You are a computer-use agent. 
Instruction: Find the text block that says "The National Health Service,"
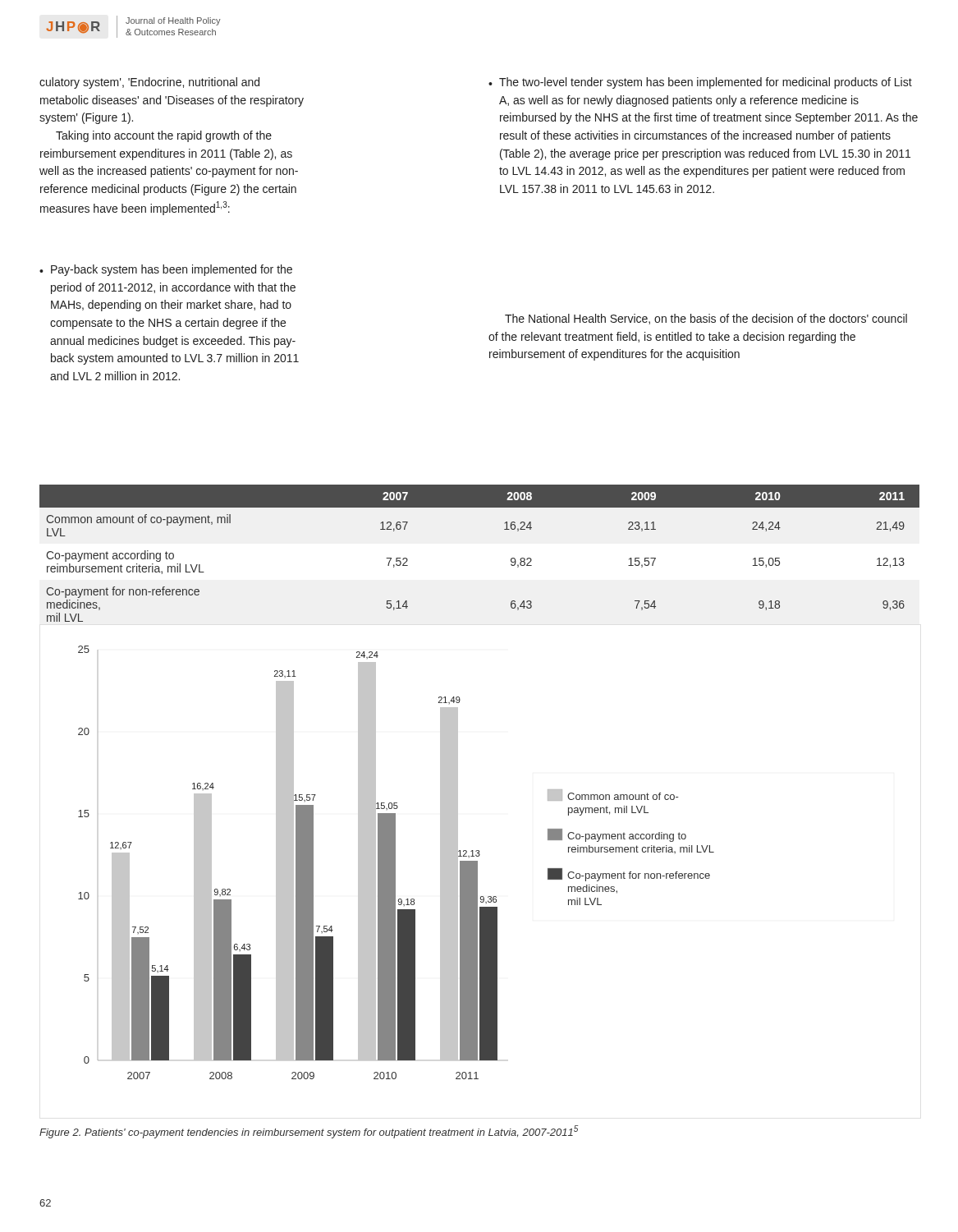tap(704, 337)
